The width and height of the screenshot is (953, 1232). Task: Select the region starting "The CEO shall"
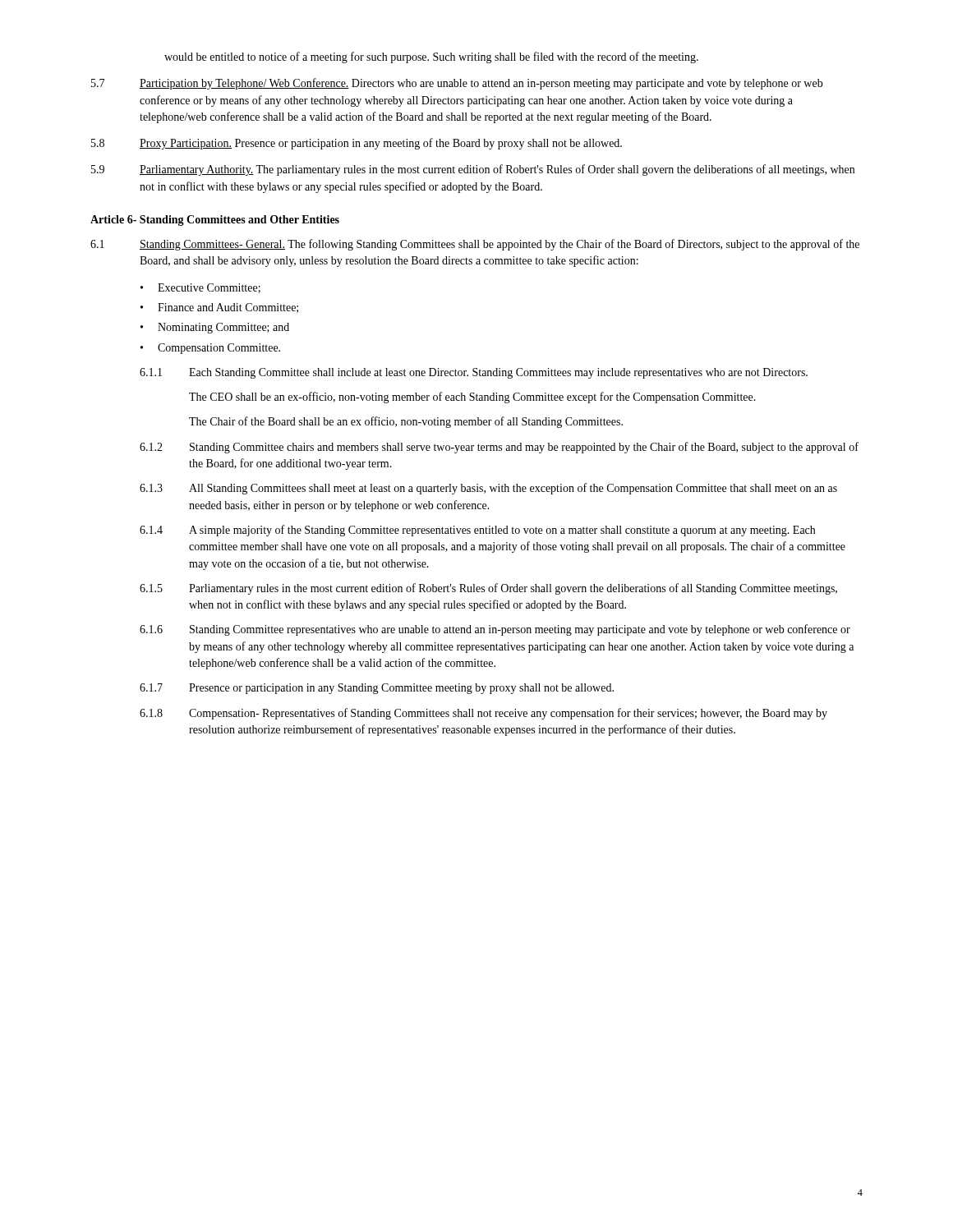coord(472,397)
